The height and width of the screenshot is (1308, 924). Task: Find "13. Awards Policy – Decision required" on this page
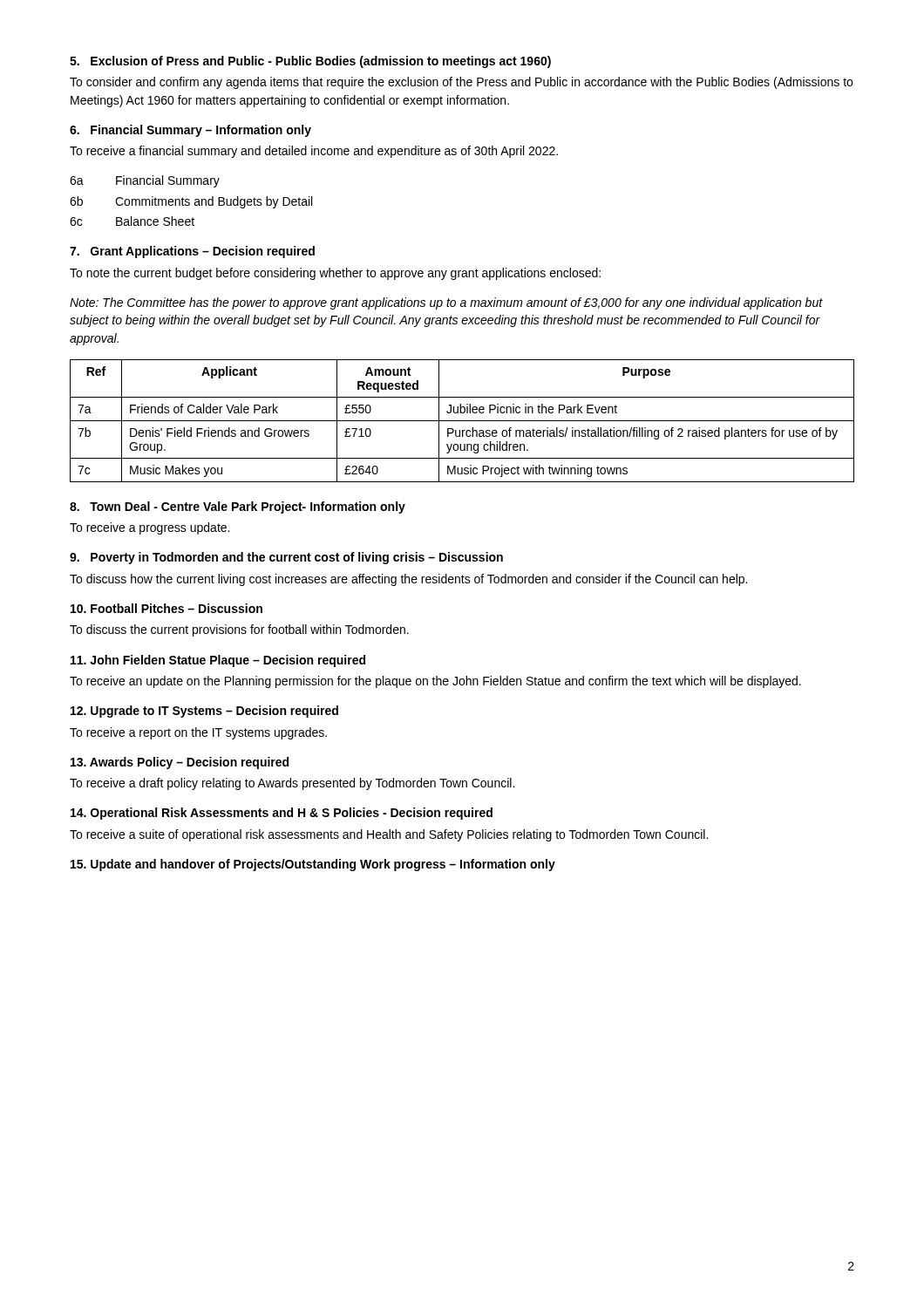180,762
